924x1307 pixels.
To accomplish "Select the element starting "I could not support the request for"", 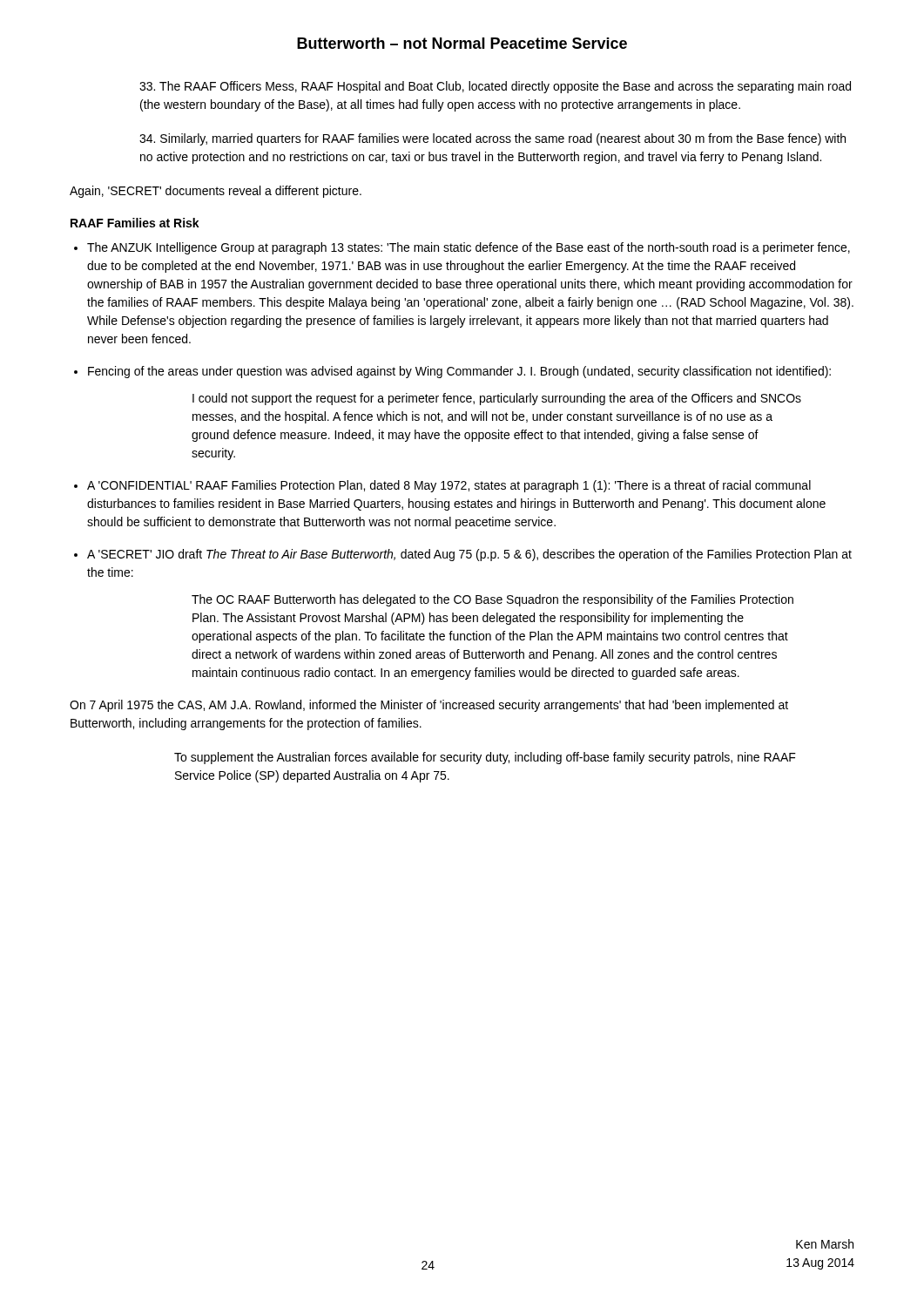I will 496,426.
